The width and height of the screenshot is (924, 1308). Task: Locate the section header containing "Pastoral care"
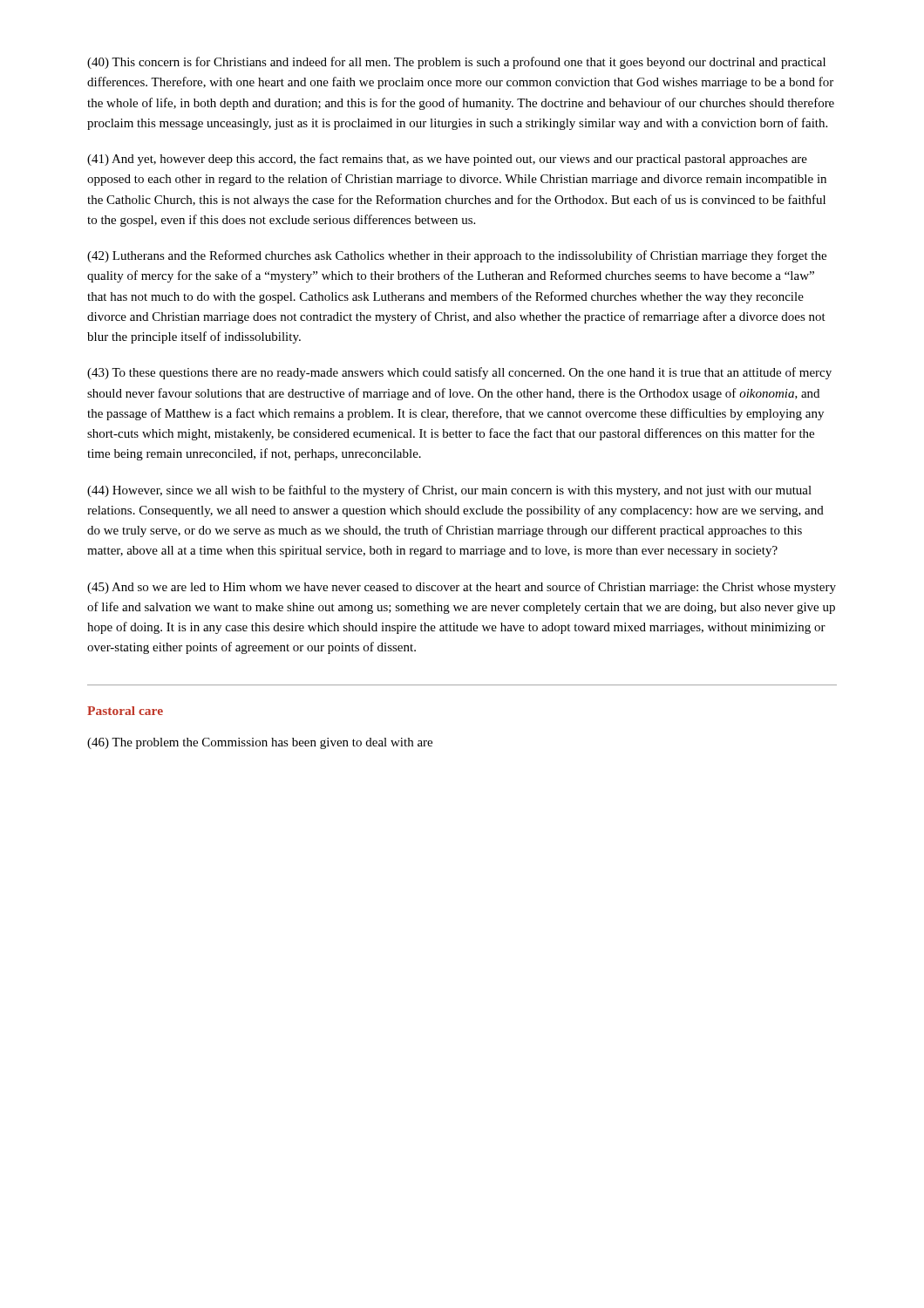click(125, 710)
